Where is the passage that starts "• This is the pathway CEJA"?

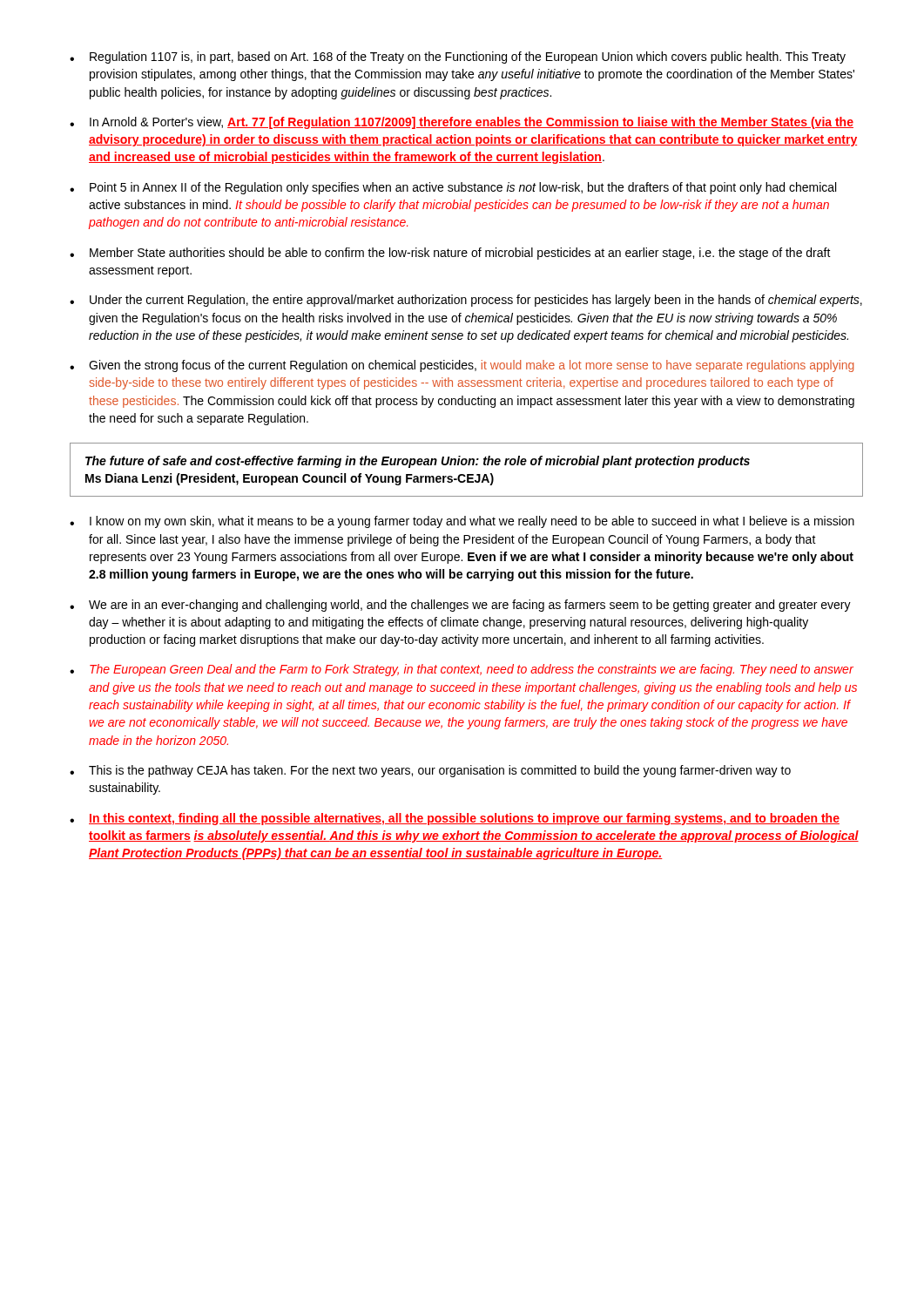[x=466, y=779]
